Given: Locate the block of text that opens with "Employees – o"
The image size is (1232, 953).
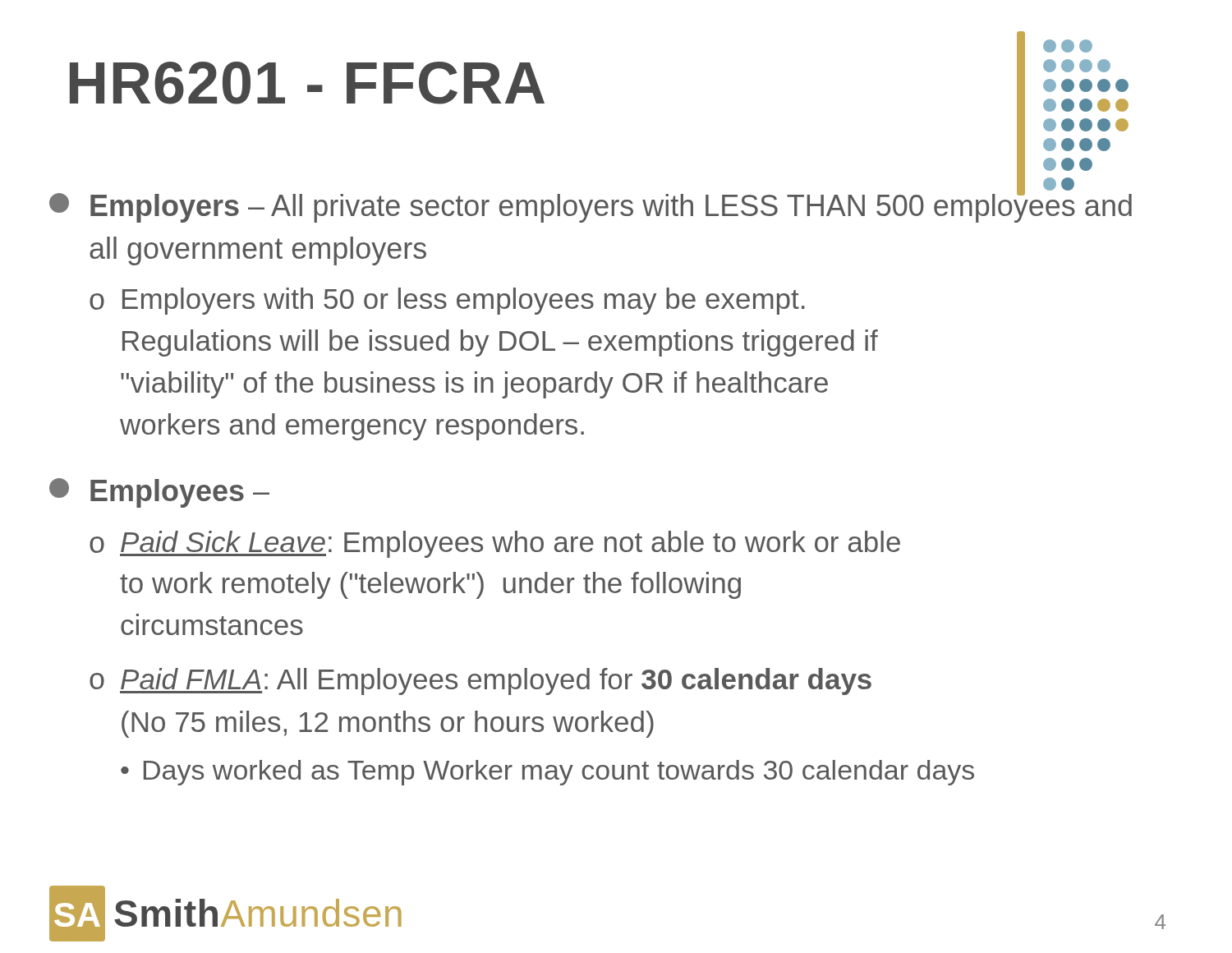Looking at the screenshot, I should 159,493.
